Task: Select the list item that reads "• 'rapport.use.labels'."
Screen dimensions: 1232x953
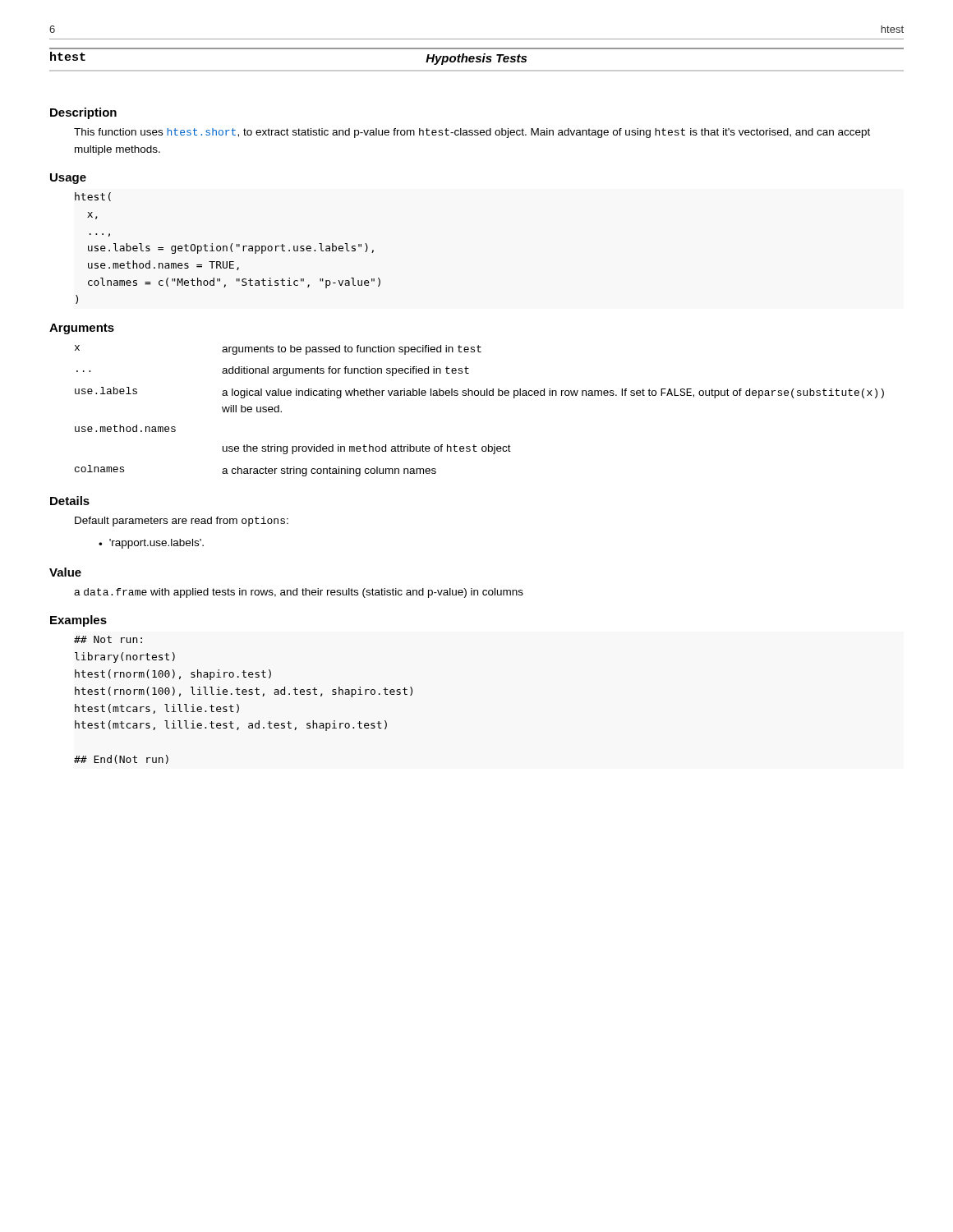Action: point(152,544)
